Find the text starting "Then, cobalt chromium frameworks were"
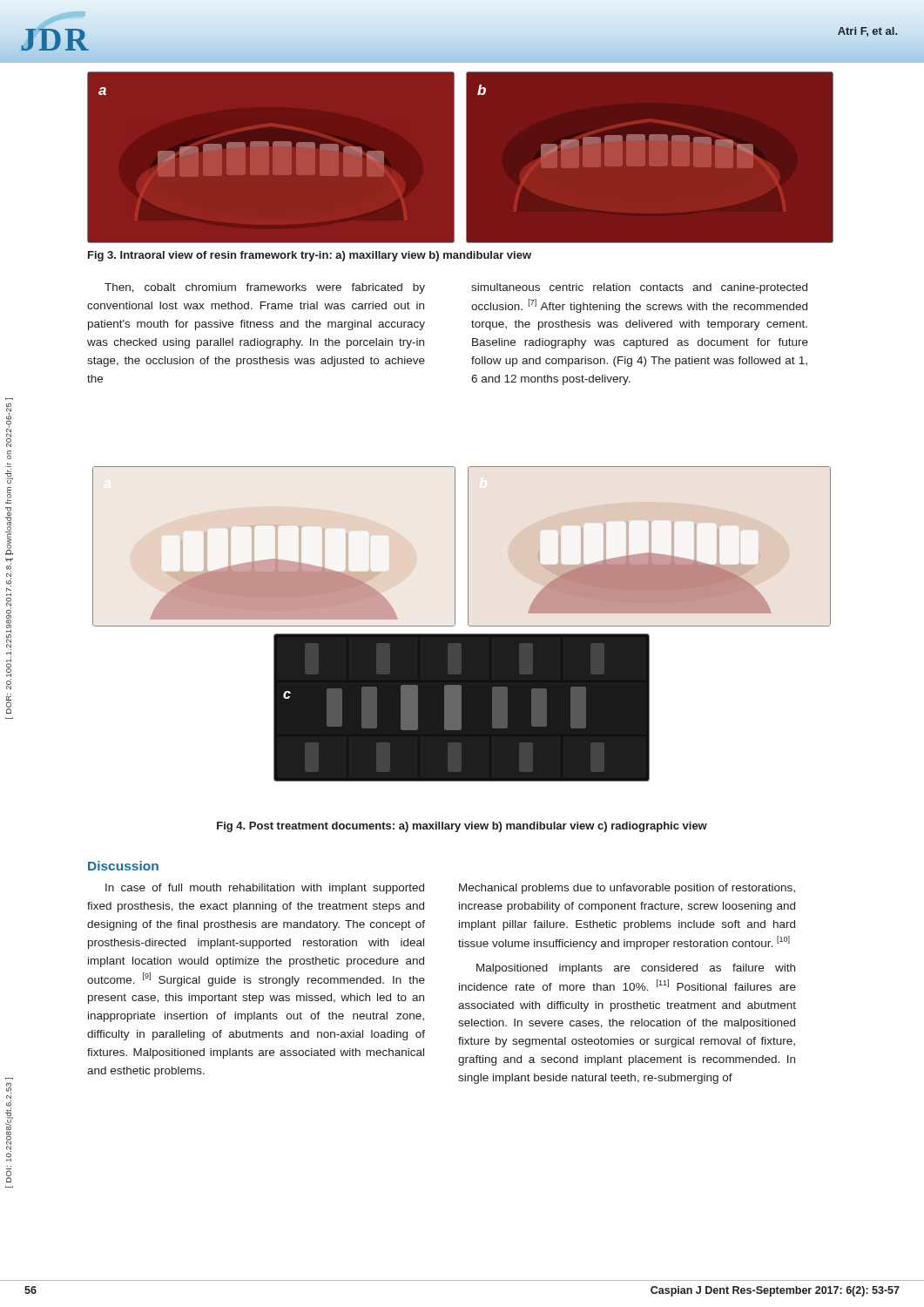924x1307 pixels. (x=256, y=333)
